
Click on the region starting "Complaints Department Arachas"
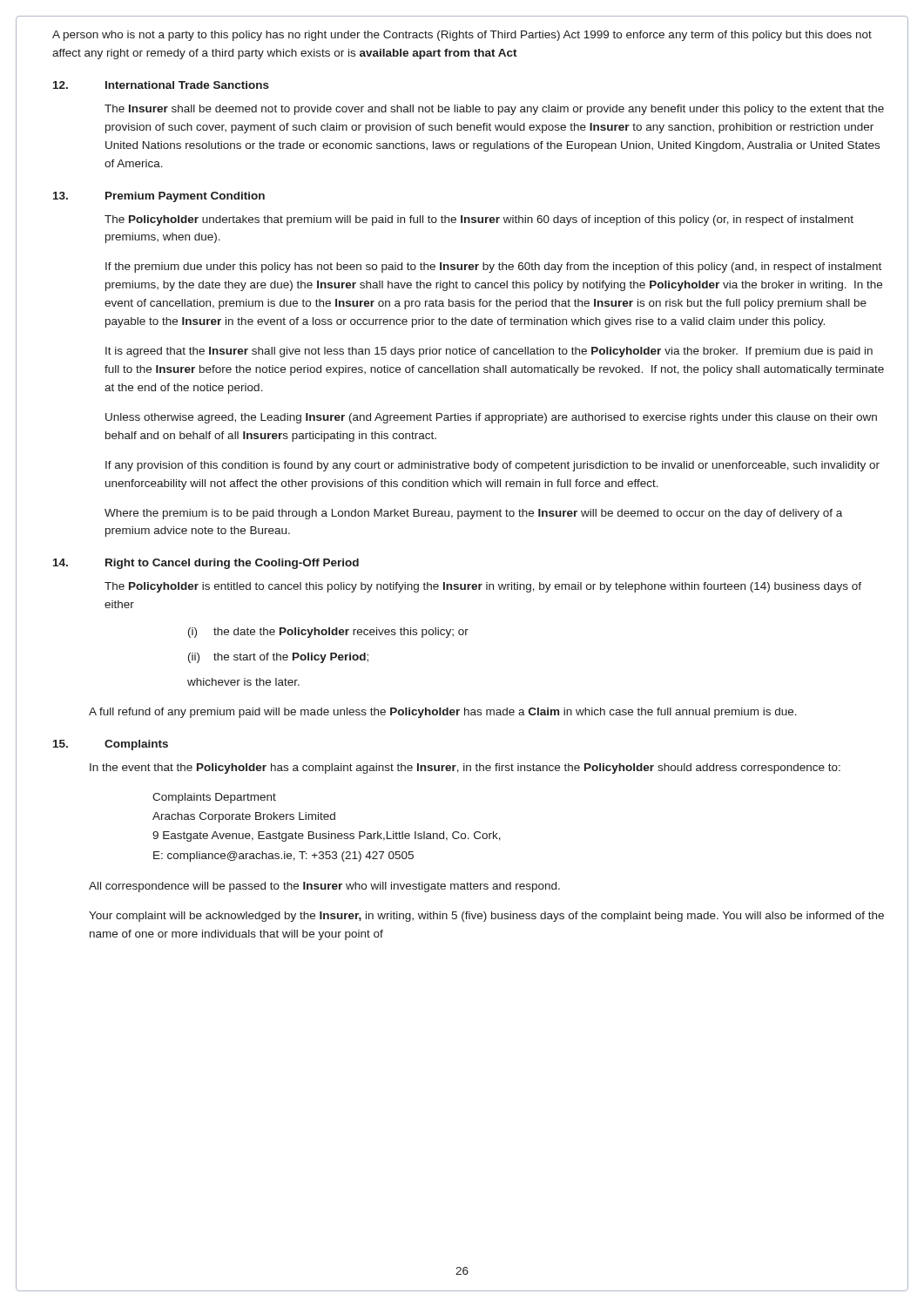[327, 826]
